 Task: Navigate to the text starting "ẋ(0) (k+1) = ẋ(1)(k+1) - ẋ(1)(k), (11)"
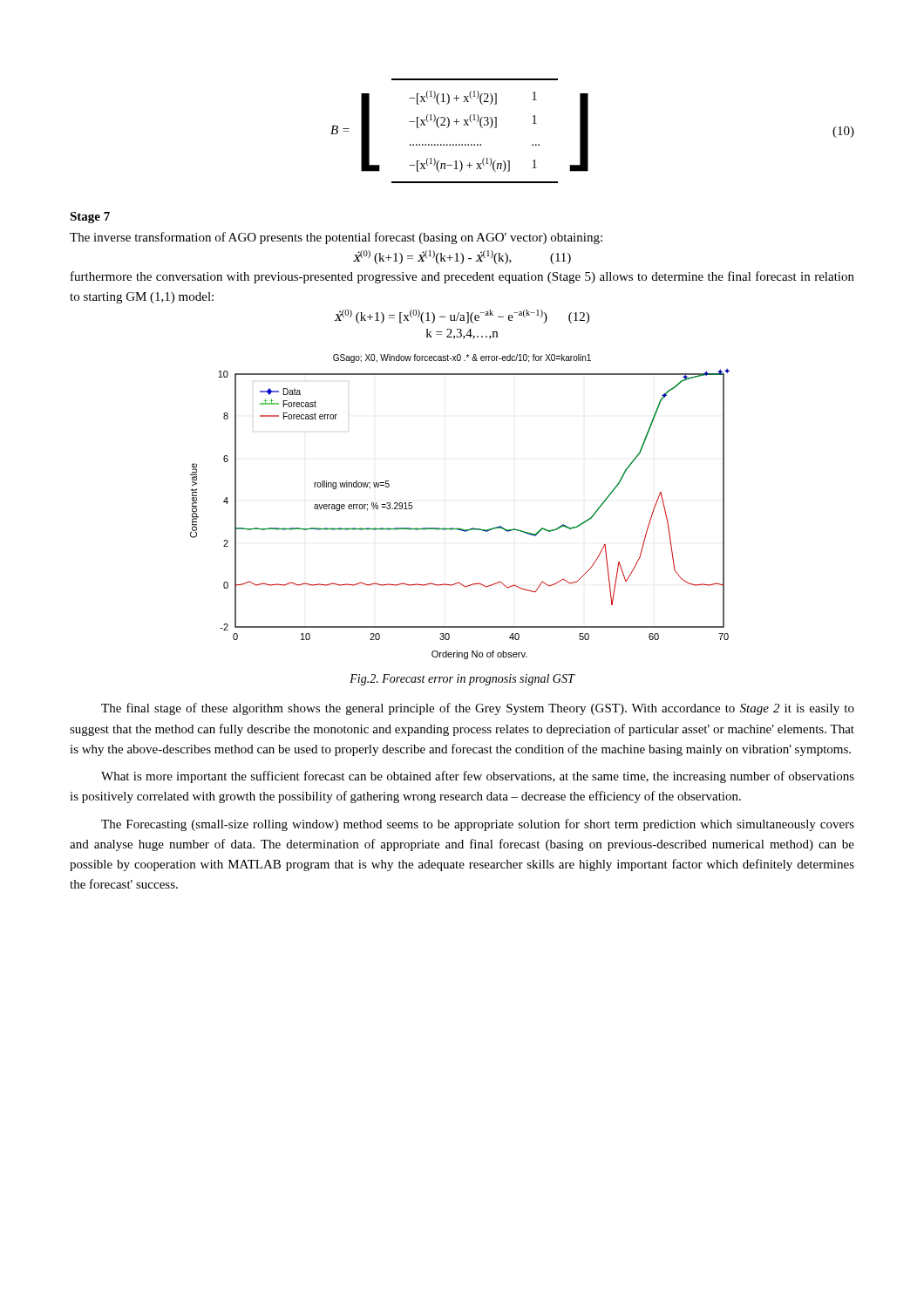pyautogui.click(x=462, y=257)
